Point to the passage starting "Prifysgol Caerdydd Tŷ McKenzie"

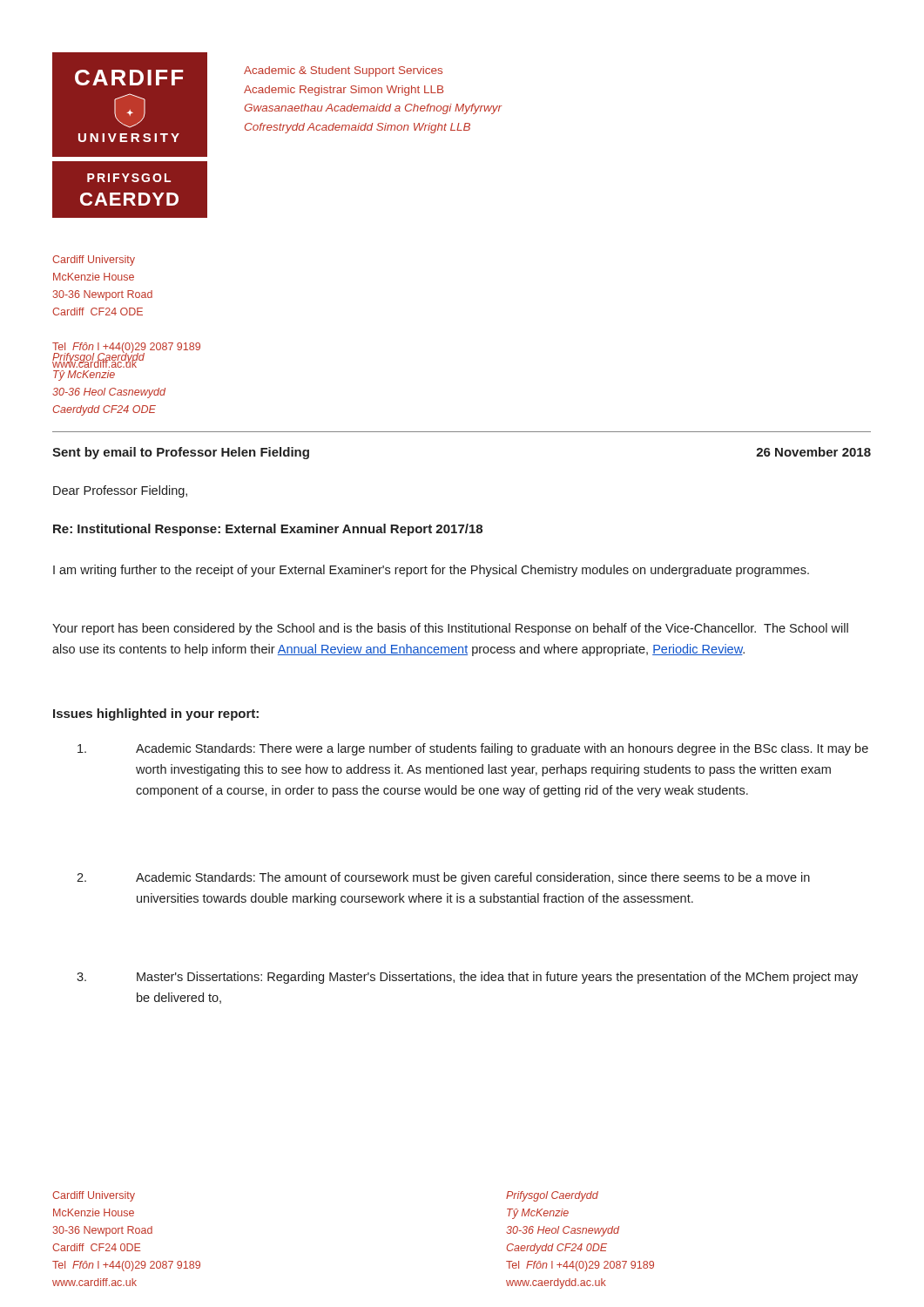(109, 383)
